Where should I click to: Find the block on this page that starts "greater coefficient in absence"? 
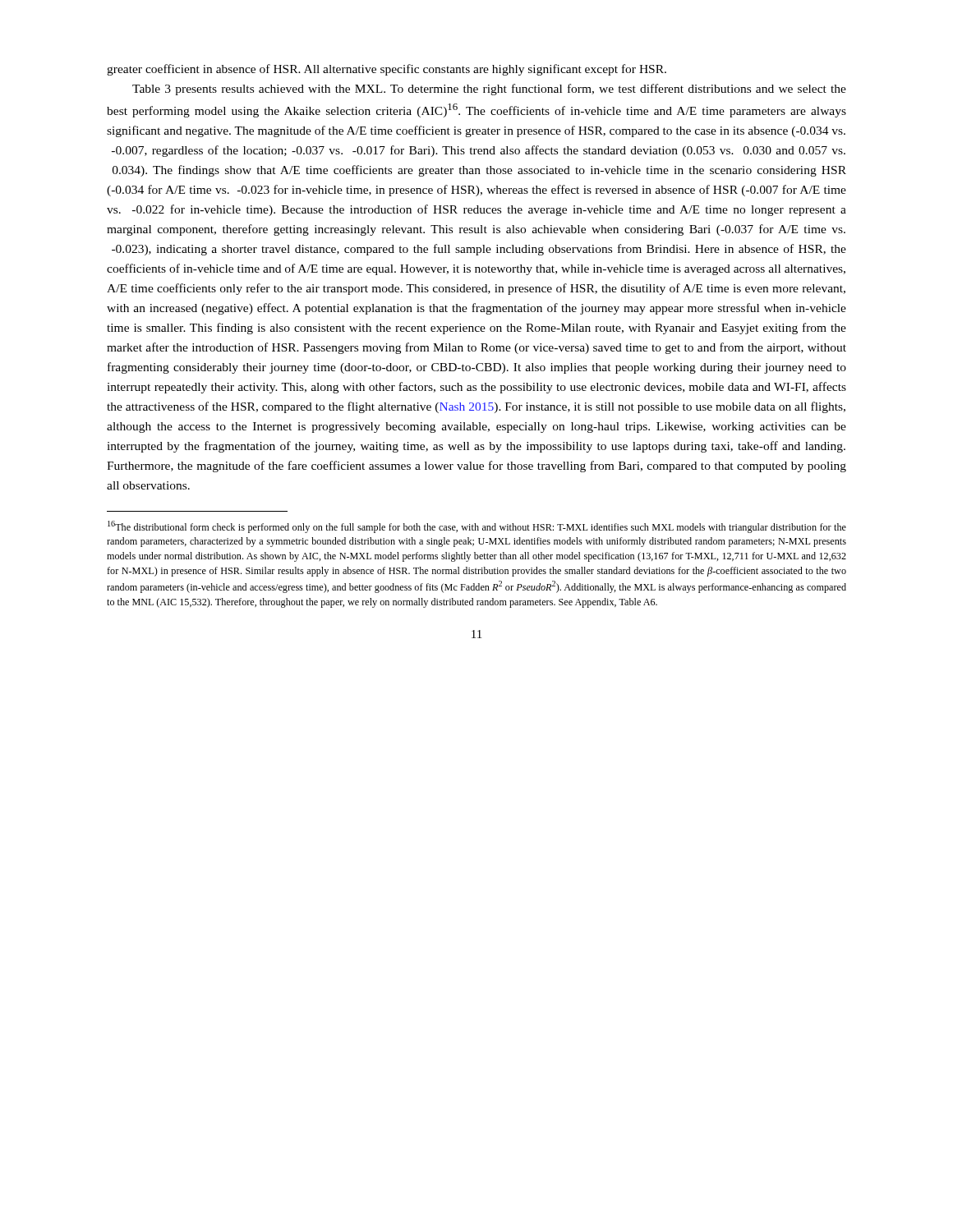(387, 69)
